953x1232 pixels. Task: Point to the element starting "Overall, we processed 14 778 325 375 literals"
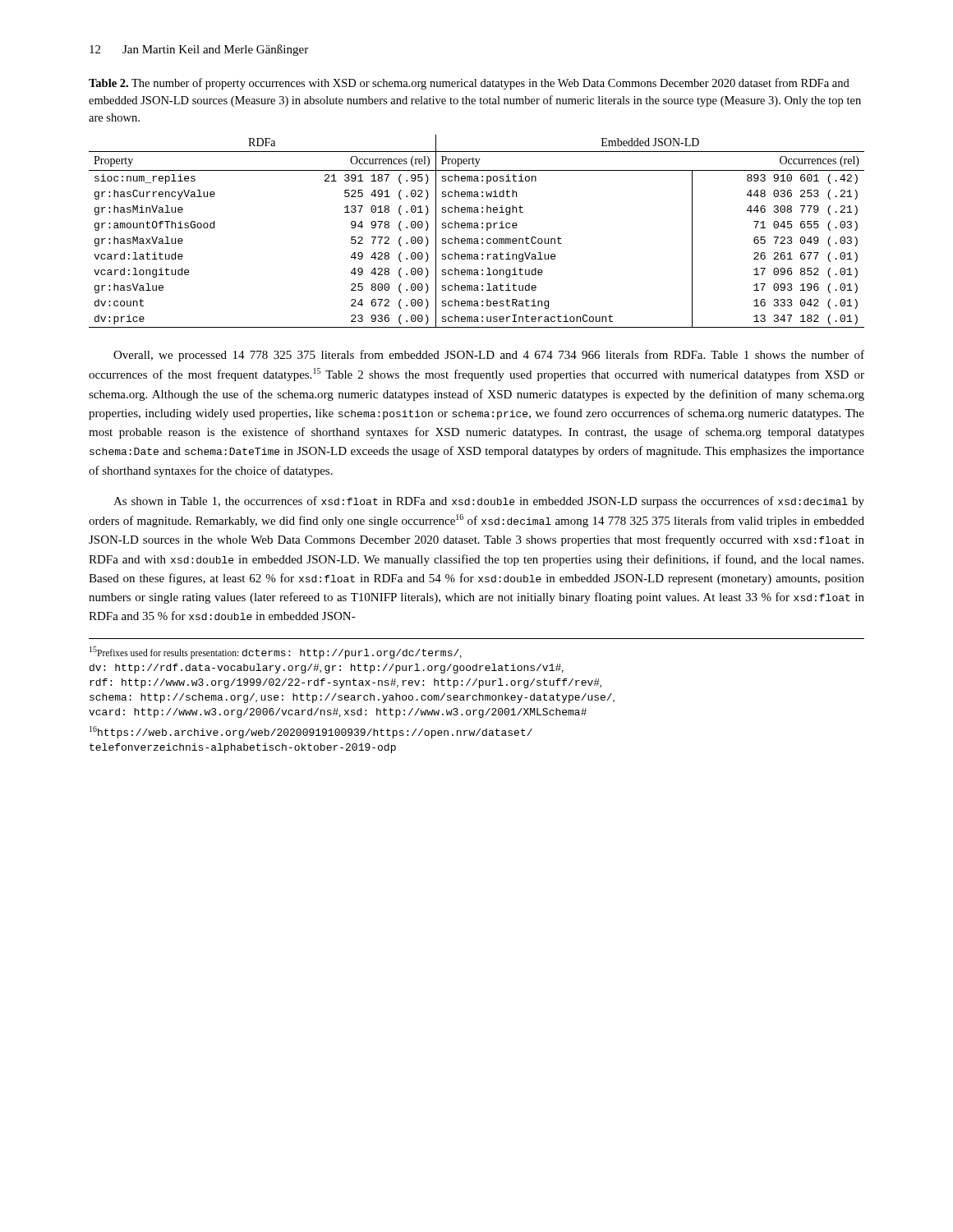point(476,413)
